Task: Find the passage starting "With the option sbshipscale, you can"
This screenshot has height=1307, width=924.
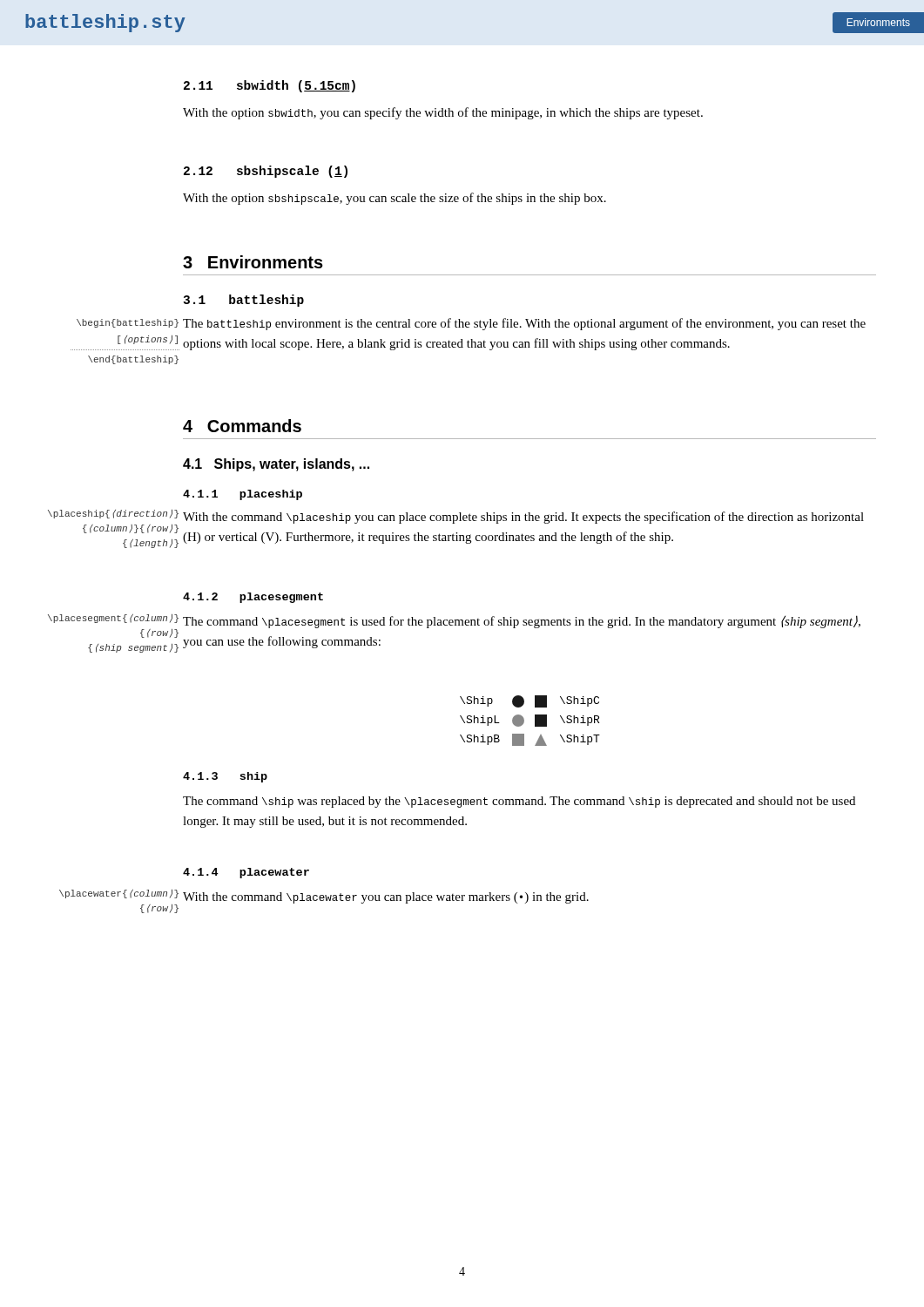Action: (529, 198)
